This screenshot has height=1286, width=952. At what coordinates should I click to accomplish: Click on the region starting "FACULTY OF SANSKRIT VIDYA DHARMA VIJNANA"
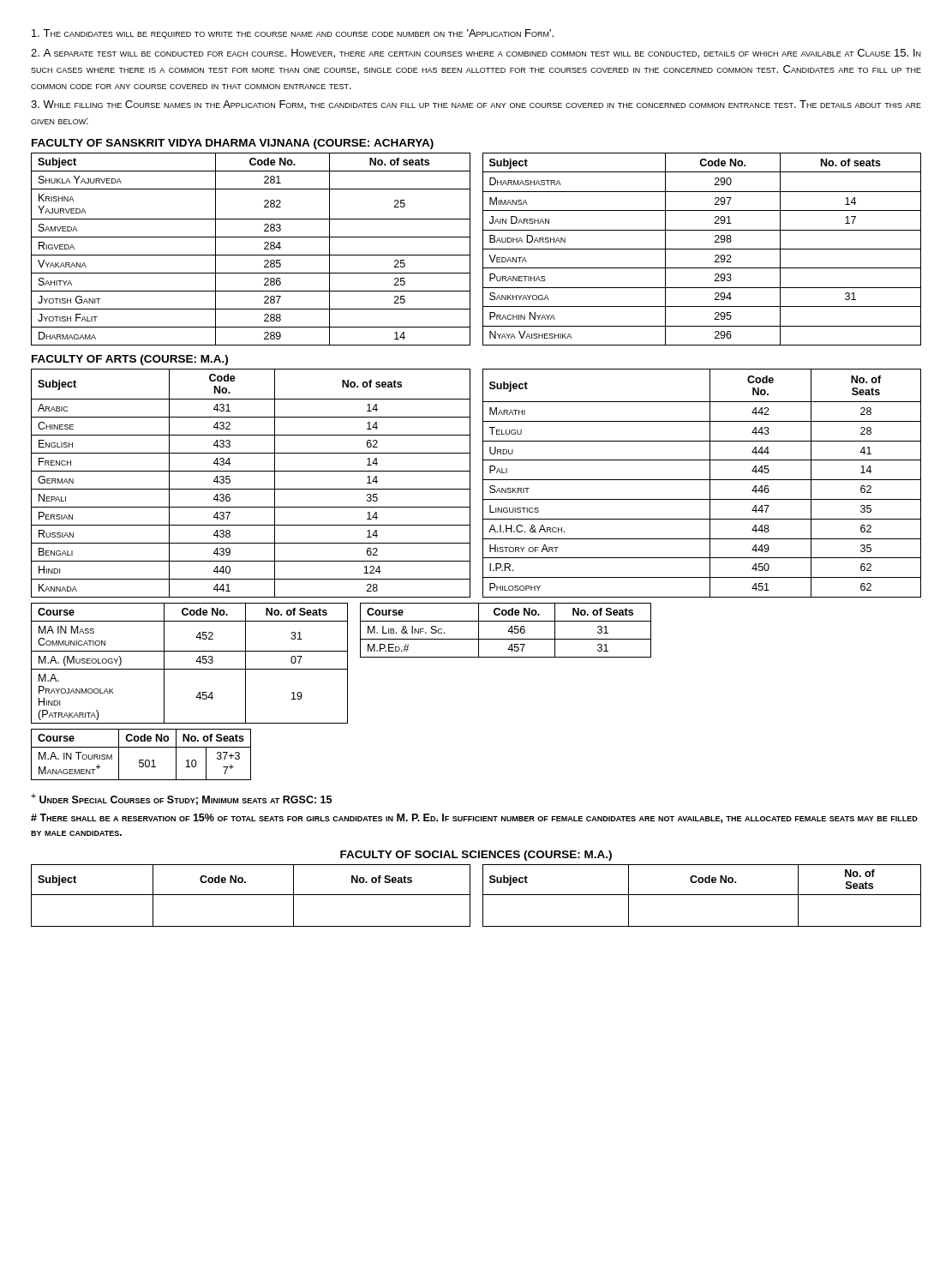coord(232,143)
